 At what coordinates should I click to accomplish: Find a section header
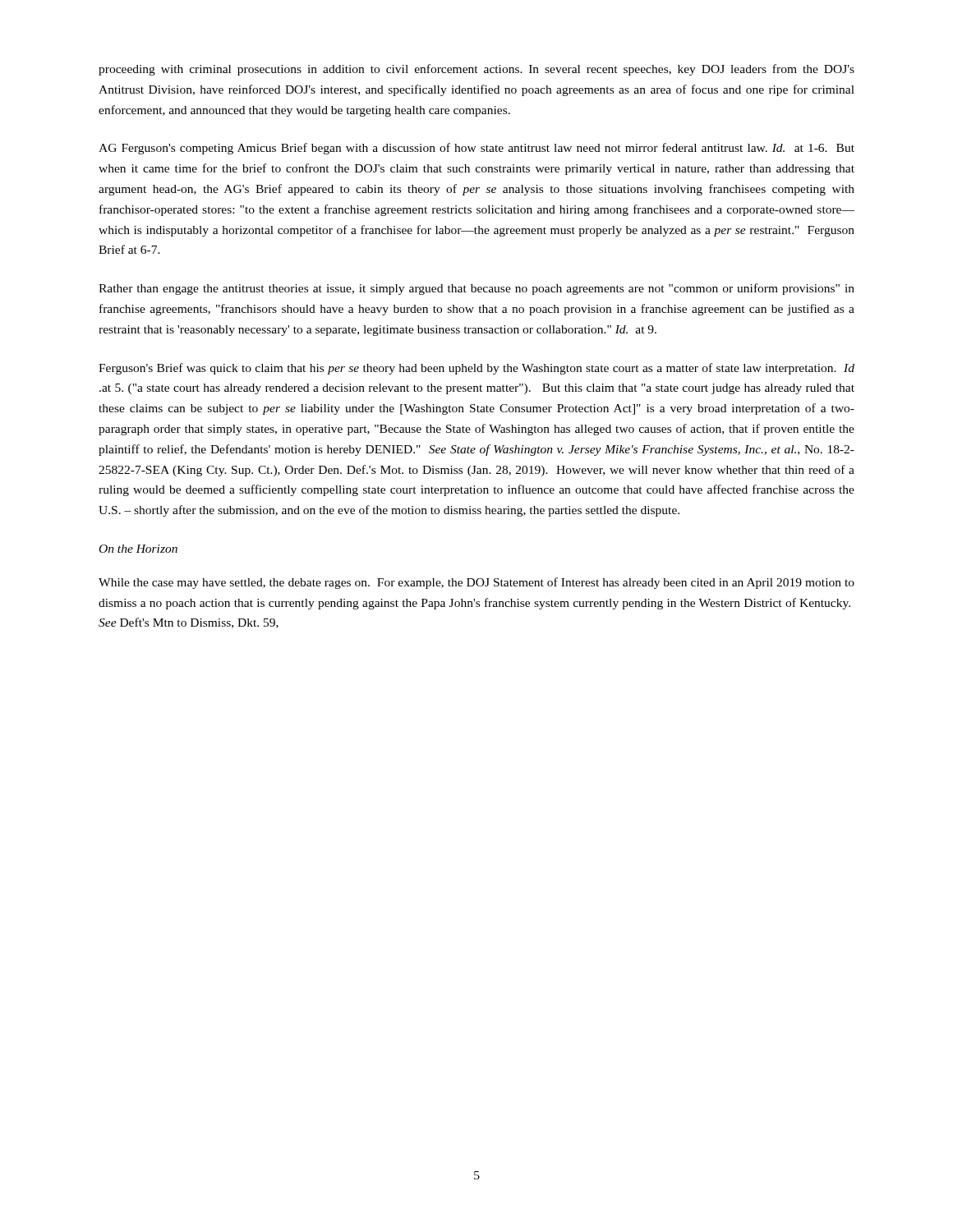coord(138,548)
